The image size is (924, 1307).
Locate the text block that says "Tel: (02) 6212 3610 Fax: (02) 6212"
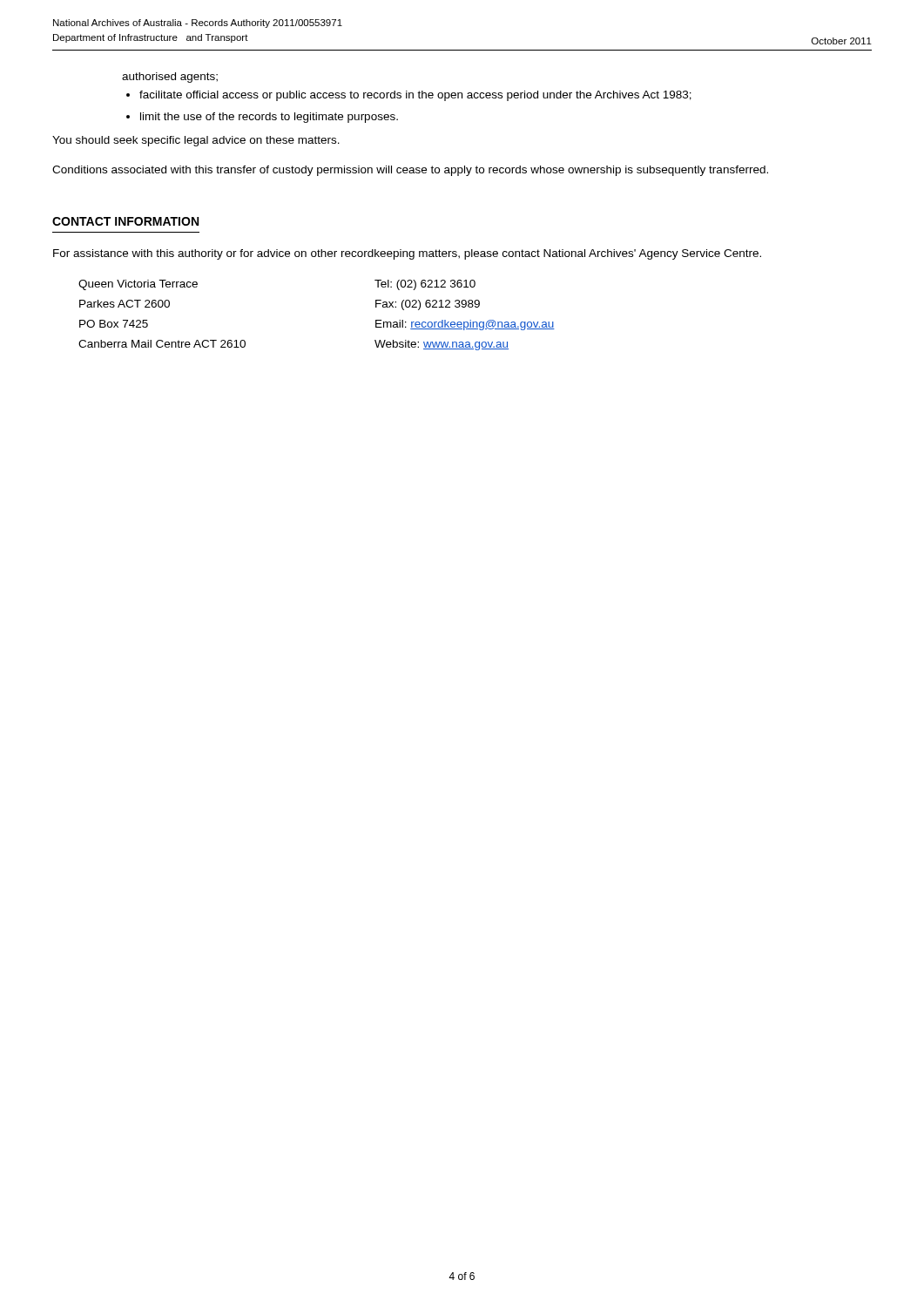[464, 313]
